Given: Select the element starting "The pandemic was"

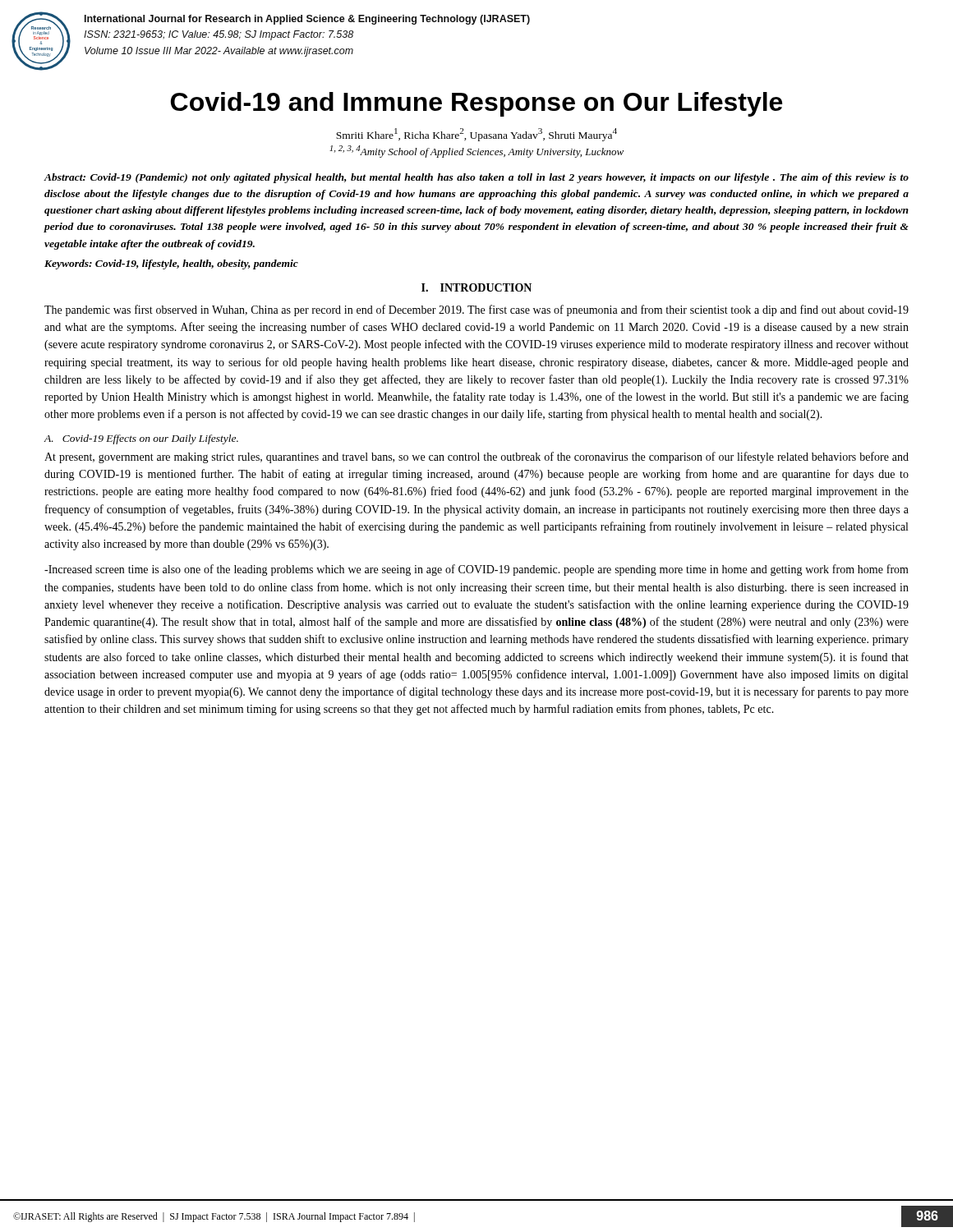Looking at the screenshot, I should pos(476,362).
